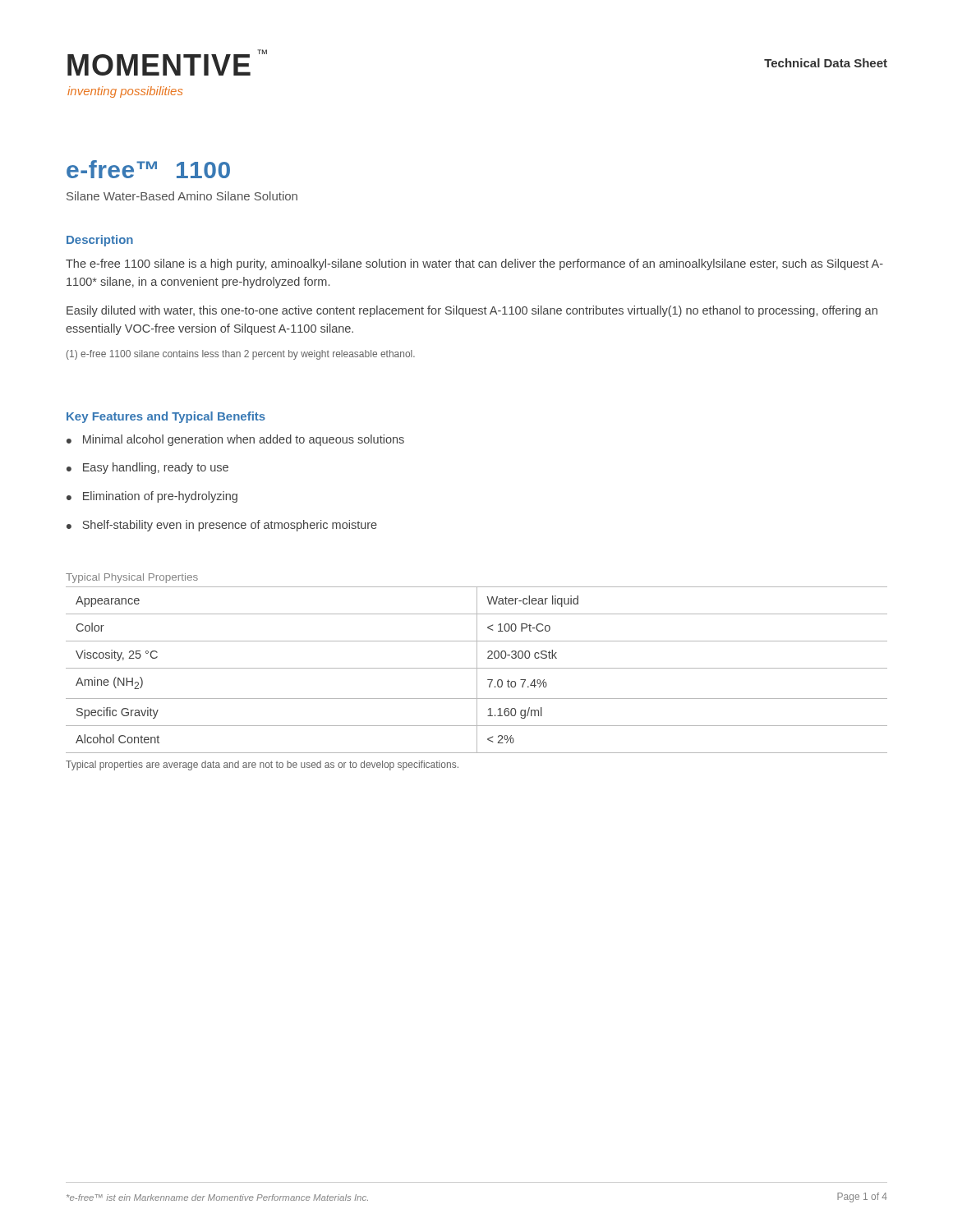Point to the passage starting "(1) e-free 1100 silane contains less"
This screenshot has height=1232, width=953.
click(x=241, y=354)
